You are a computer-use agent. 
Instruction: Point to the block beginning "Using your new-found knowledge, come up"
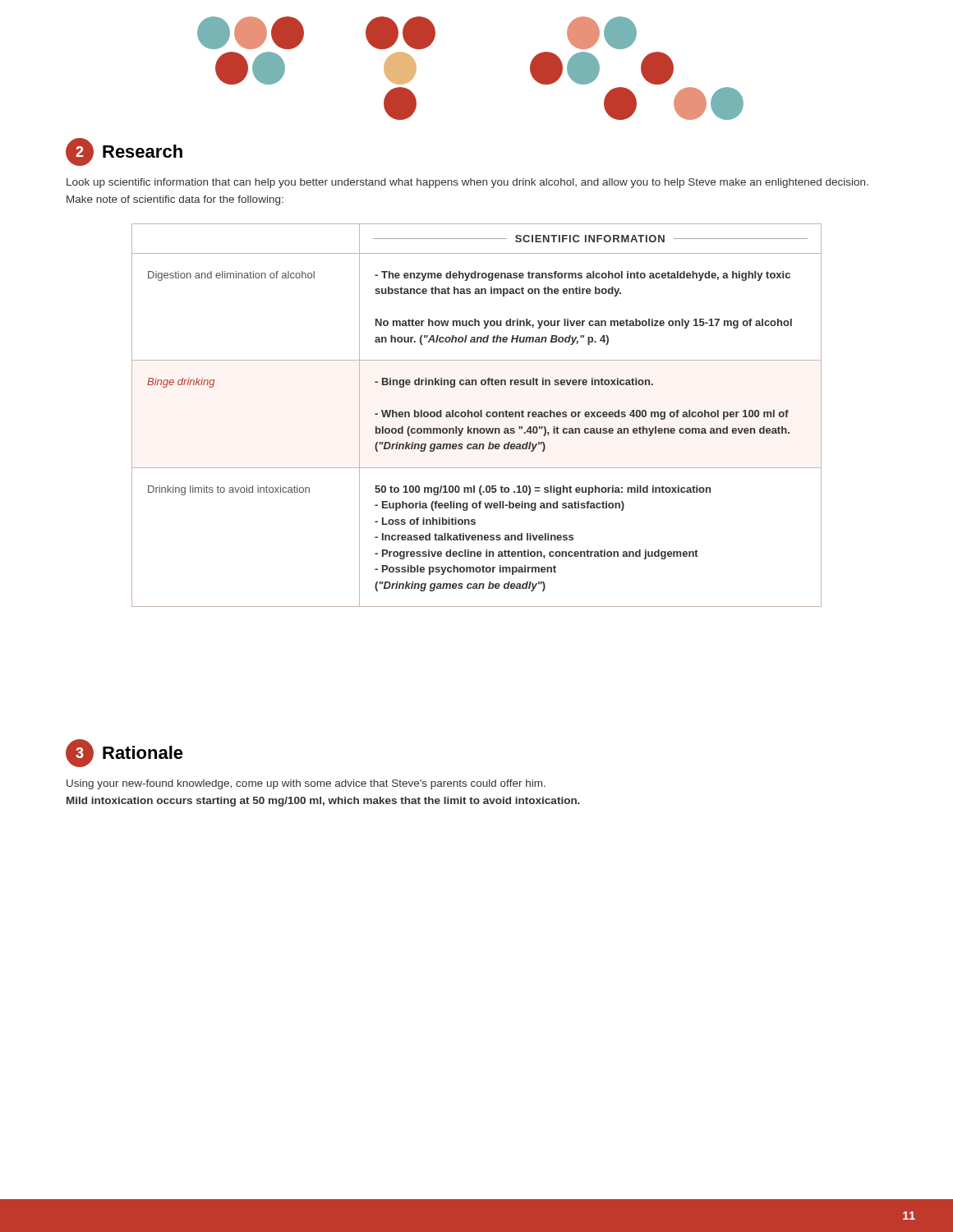click(323, 792)
